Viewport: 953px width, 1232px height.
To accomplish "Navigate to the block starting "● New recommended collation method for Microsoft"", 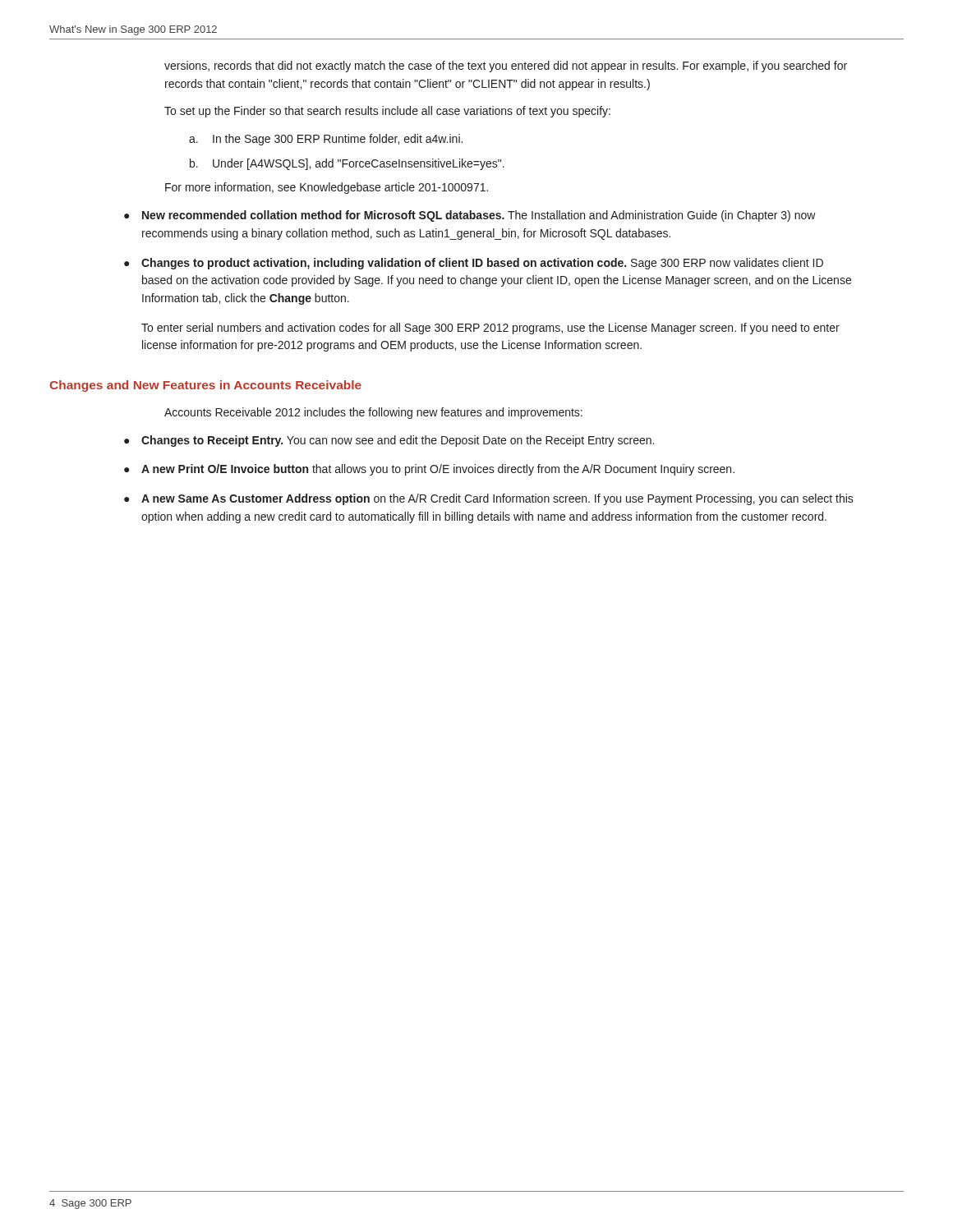I will (489, 225).
